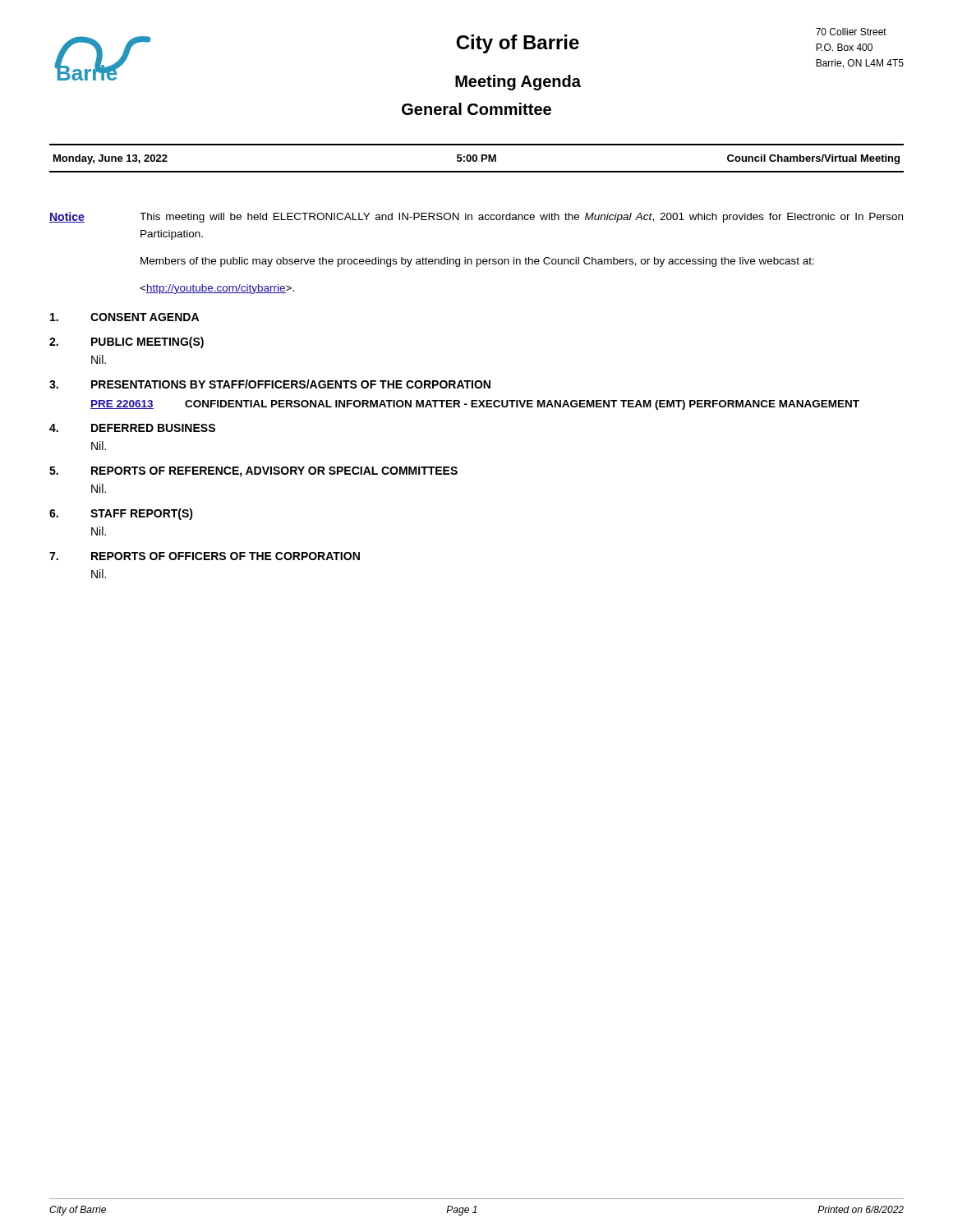Screen dimensions: 1232x953
Task: Click the section header that begins "5. REPORTS OF"
Action: [254, 470]
